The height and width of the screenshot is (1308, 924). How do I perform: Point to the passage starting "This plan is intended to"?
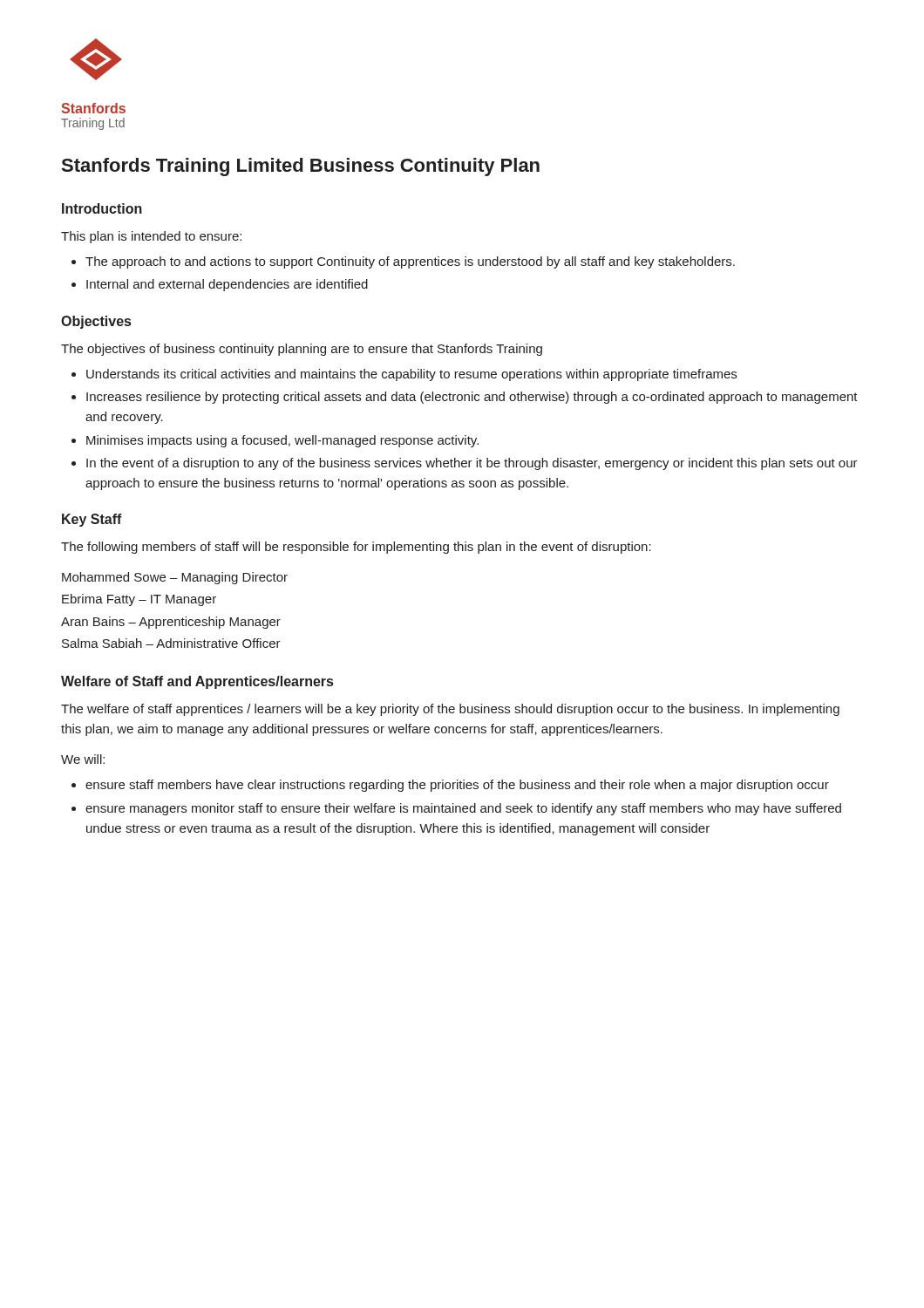coord(152,236)
